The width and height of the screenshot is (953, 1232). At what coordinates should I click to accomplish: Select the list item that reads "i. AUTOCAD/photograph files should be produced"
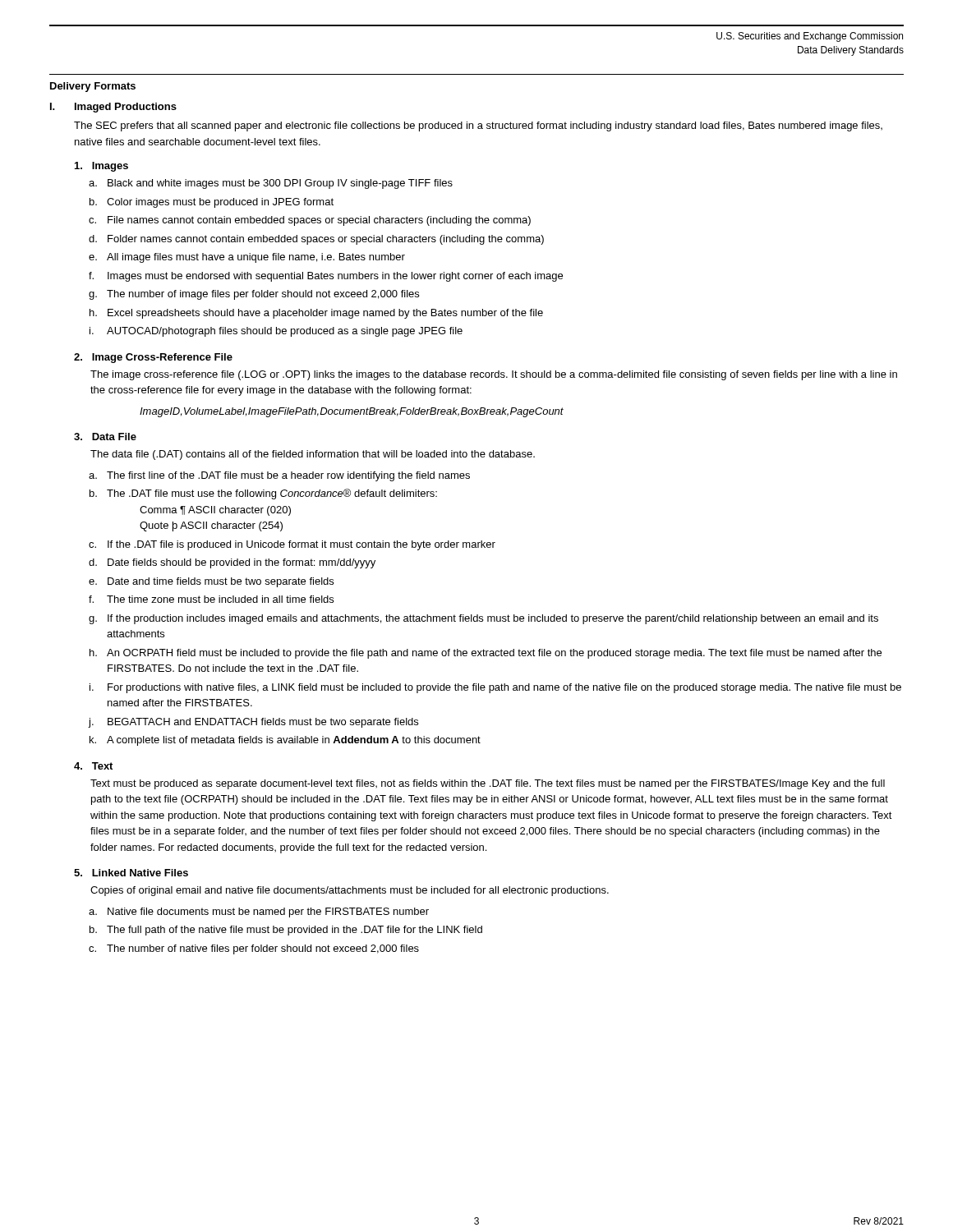coord(285,331)
